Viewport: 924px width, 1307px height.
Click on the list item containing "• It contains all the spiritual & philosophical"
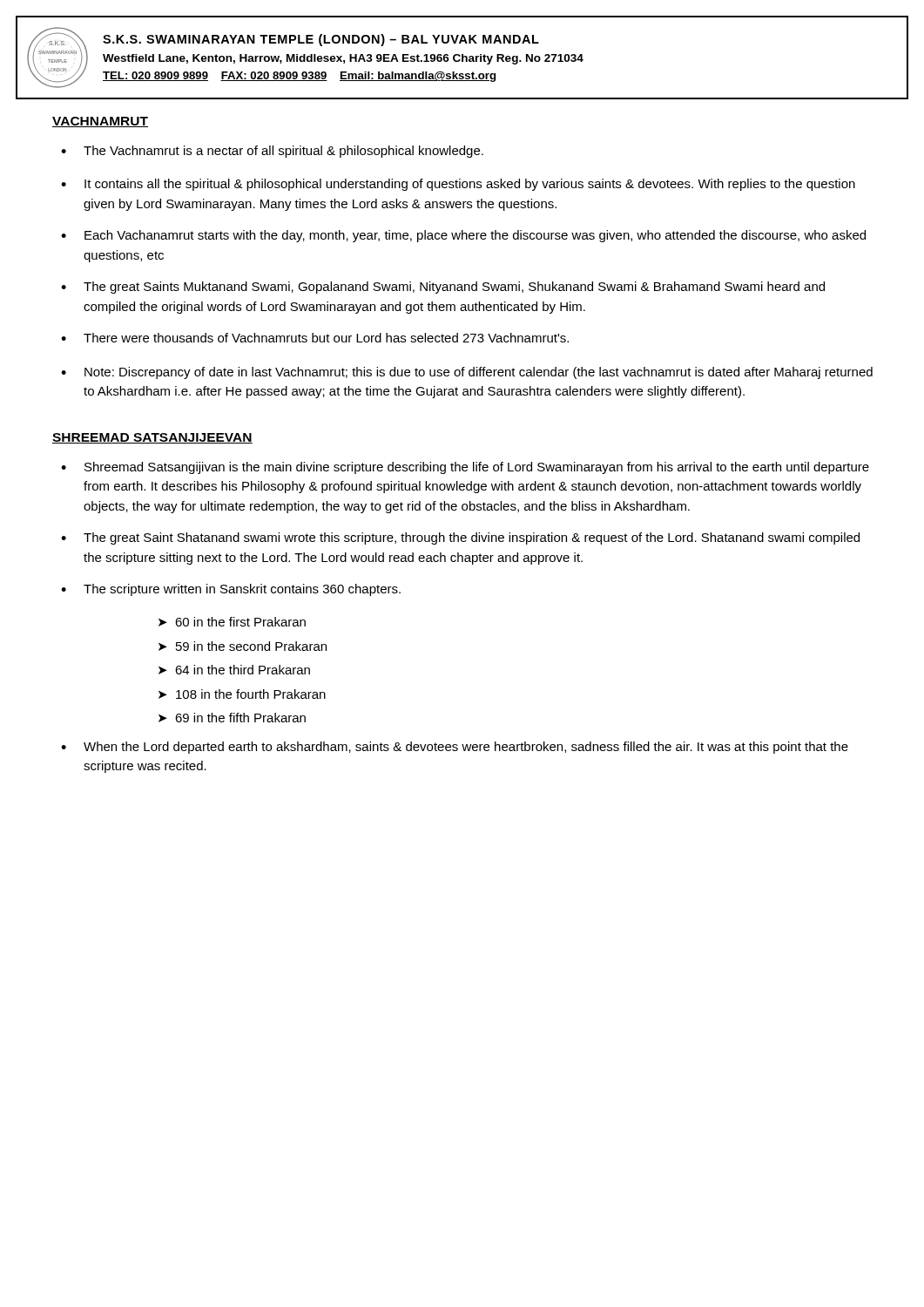pos(471,194)
